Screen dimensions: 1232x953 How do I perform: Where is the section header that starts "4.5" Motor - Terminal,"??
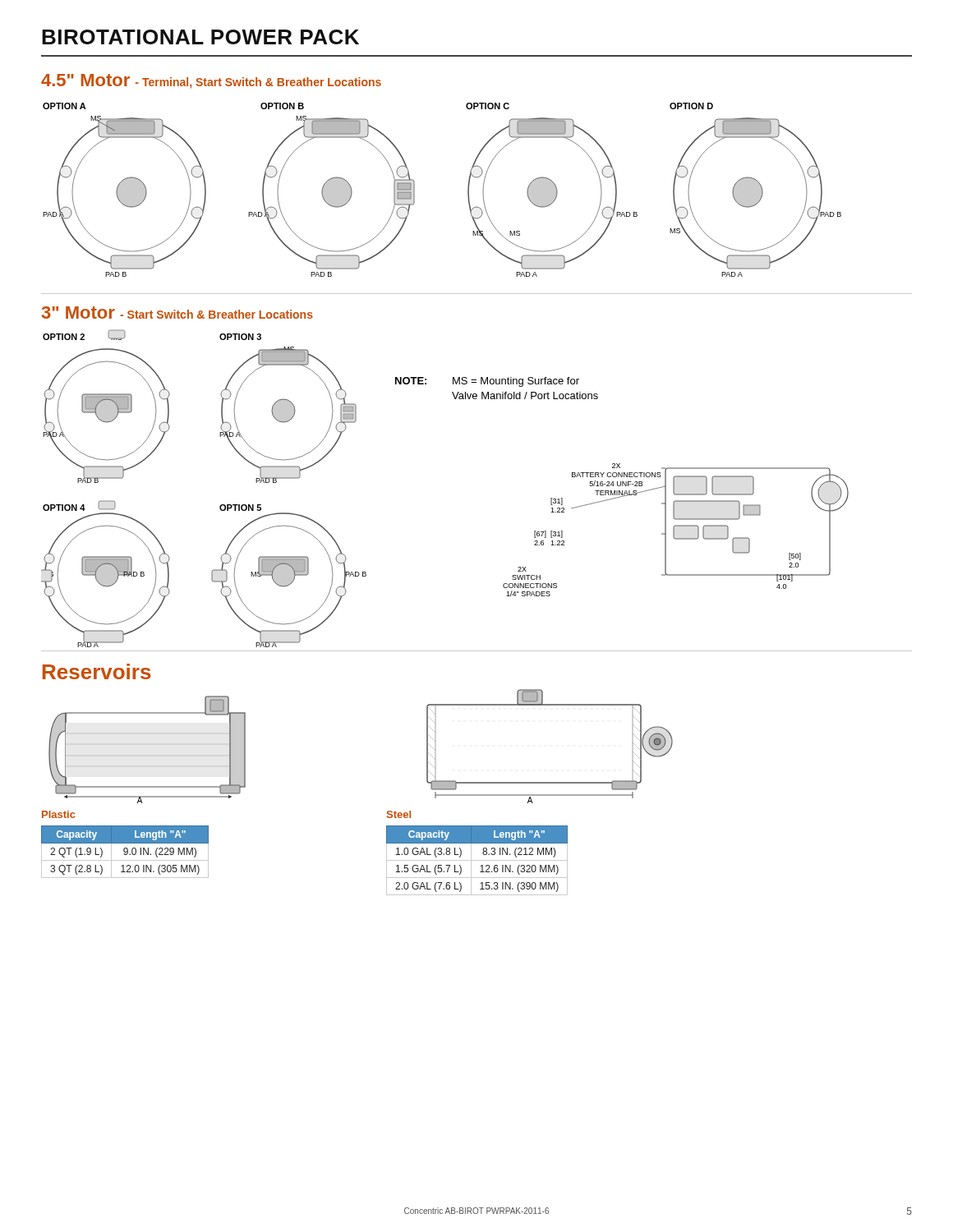[x=211, y=80]
